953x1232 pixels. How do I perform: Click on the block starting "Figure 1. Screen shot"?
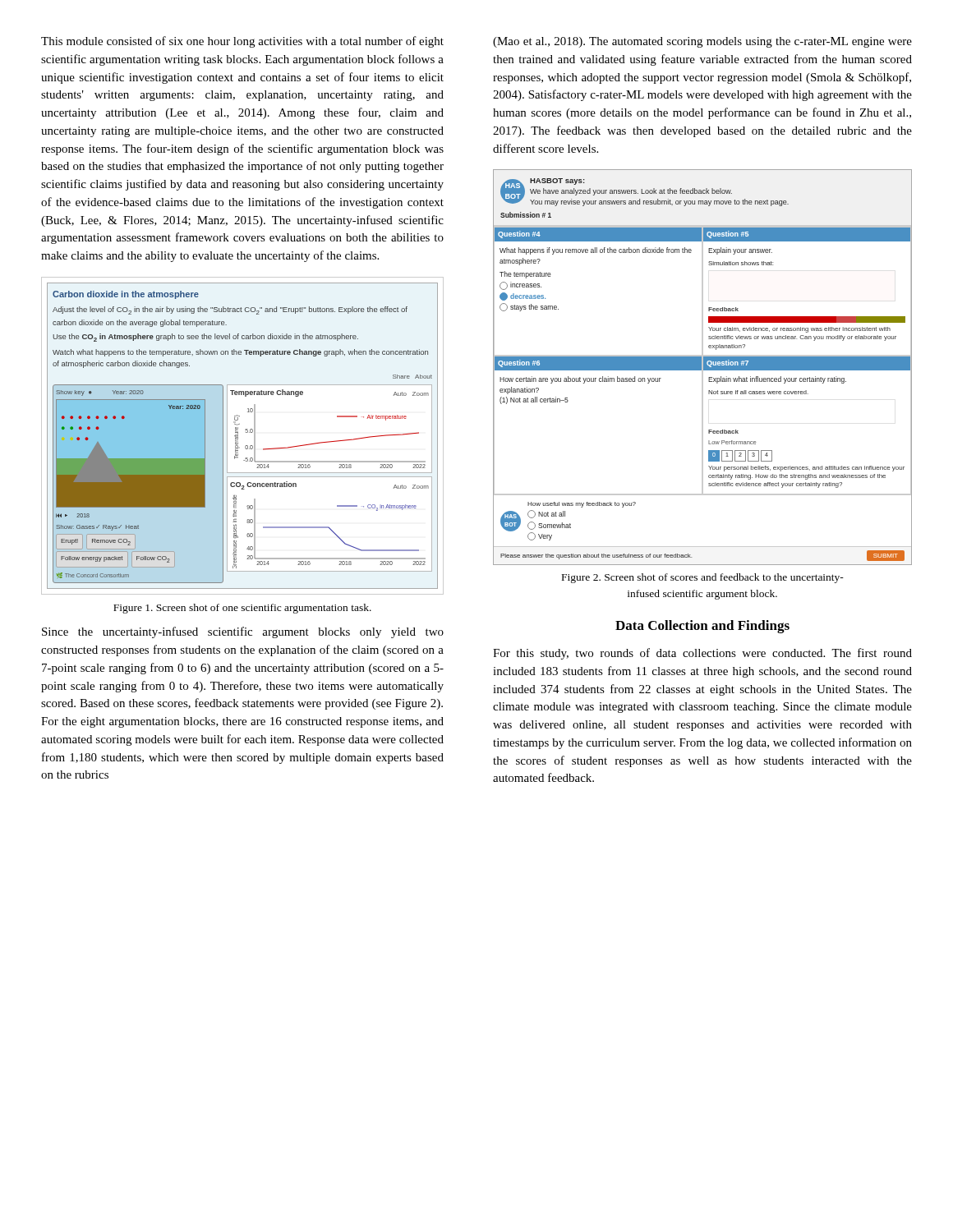point(242,607)
